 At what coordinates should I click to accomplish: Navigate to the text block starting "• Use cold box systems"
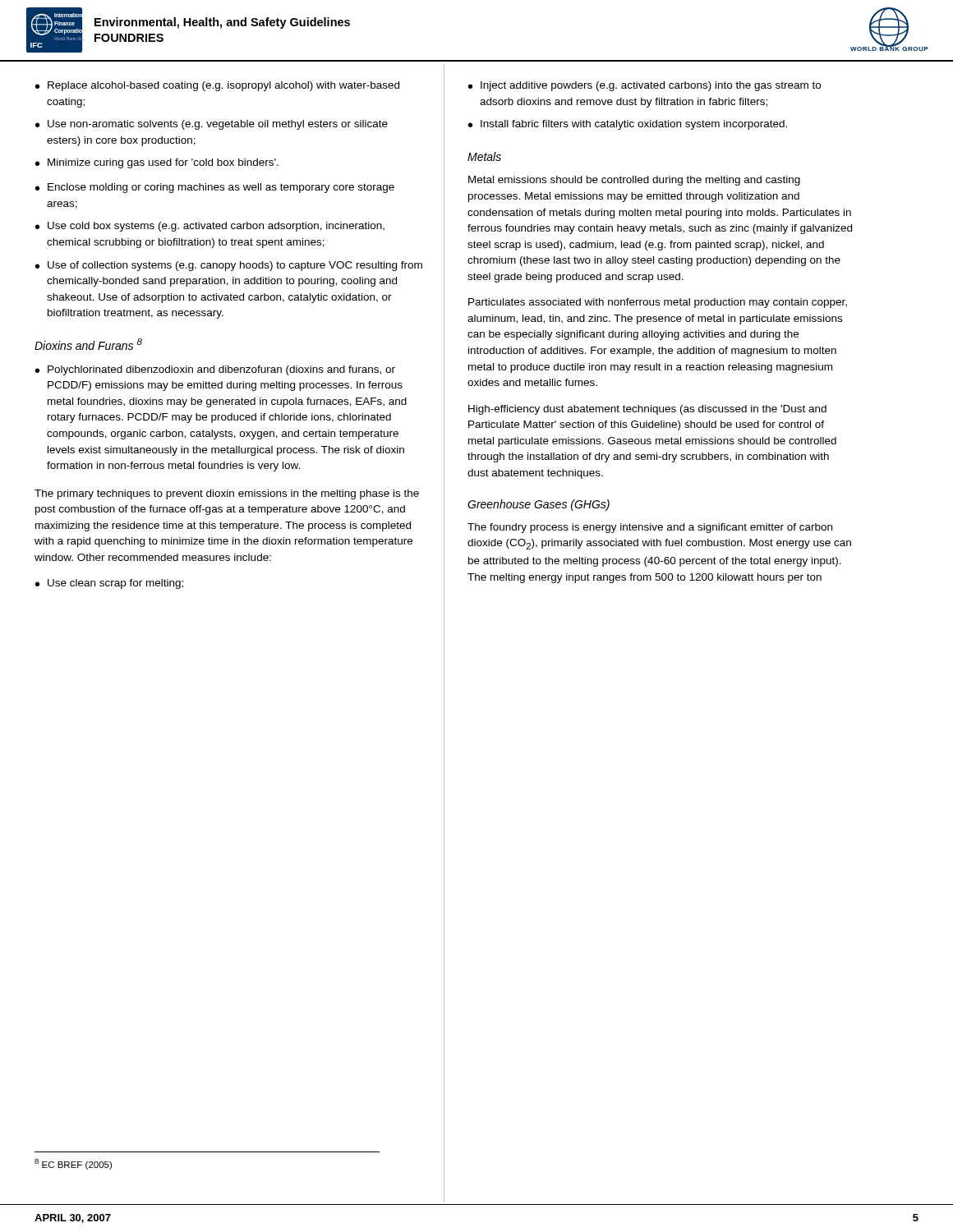point(229,234)
